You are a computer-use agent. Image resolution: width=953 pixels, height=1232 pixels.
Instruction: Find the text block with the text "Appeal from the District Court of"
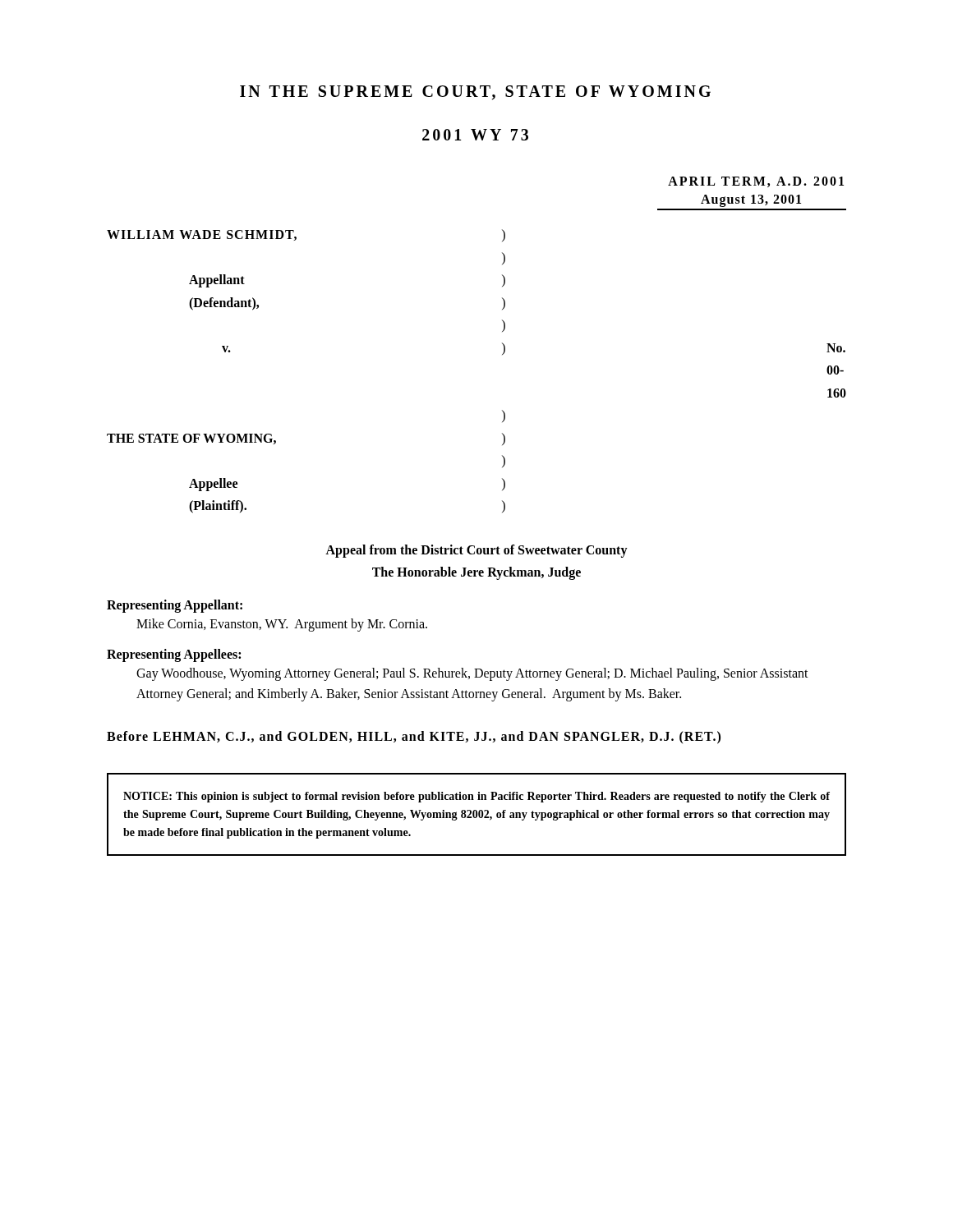coord(476,561)
